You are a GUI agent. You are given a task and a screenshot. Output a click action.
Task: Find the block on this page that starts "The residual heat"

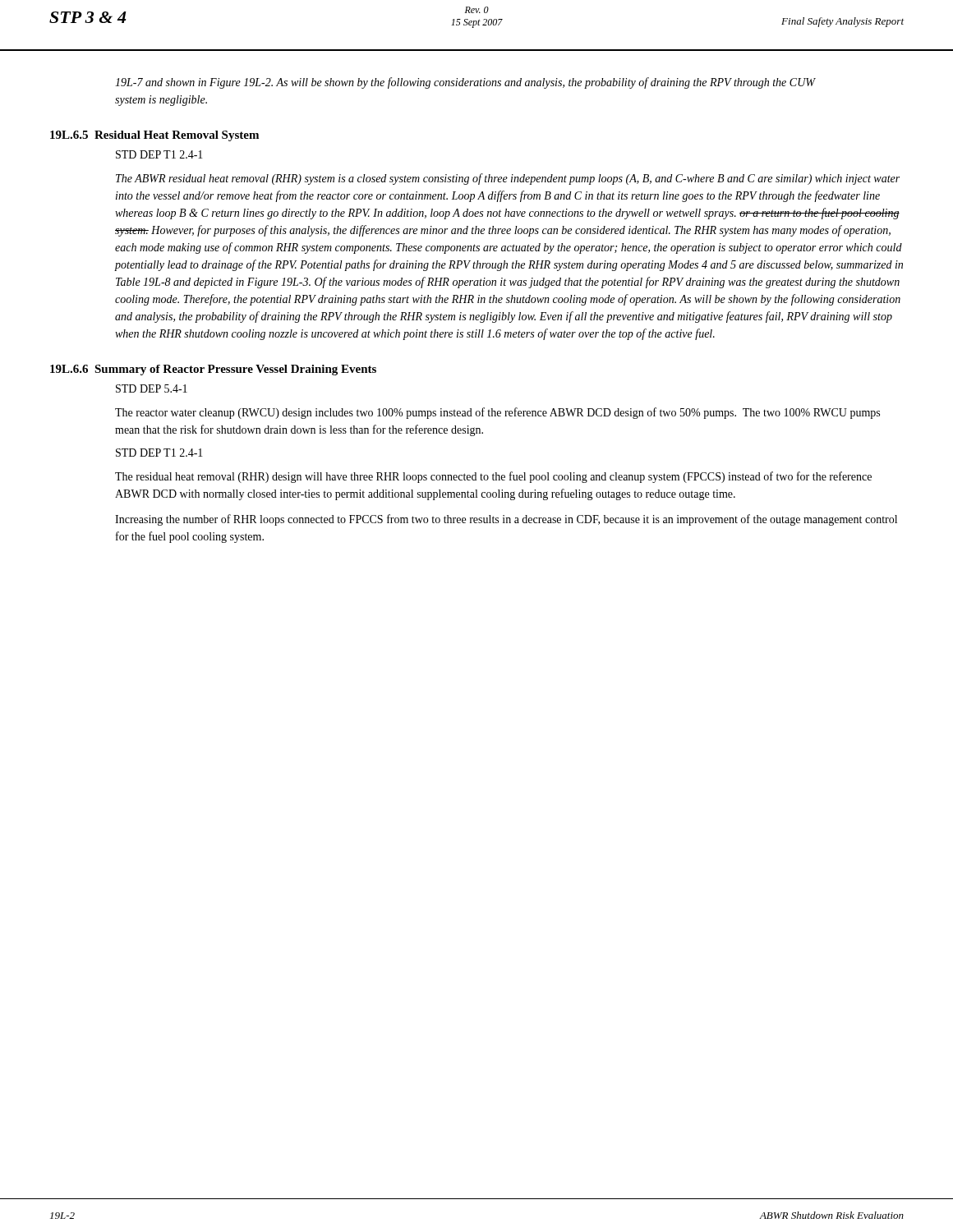(494, 485)
